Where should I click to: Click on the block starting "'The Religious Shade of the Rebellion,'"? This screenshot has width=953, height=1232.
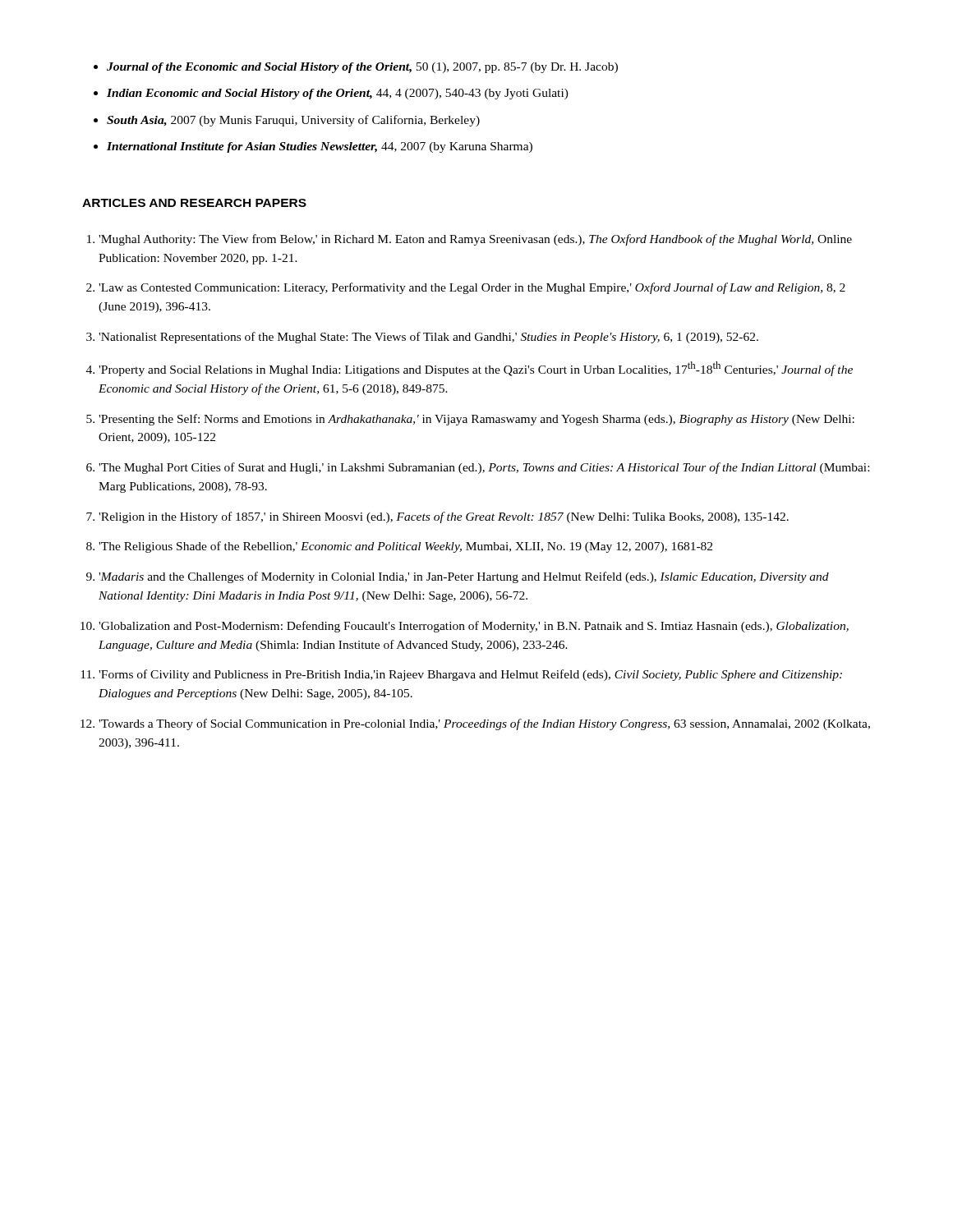(406, 546)
